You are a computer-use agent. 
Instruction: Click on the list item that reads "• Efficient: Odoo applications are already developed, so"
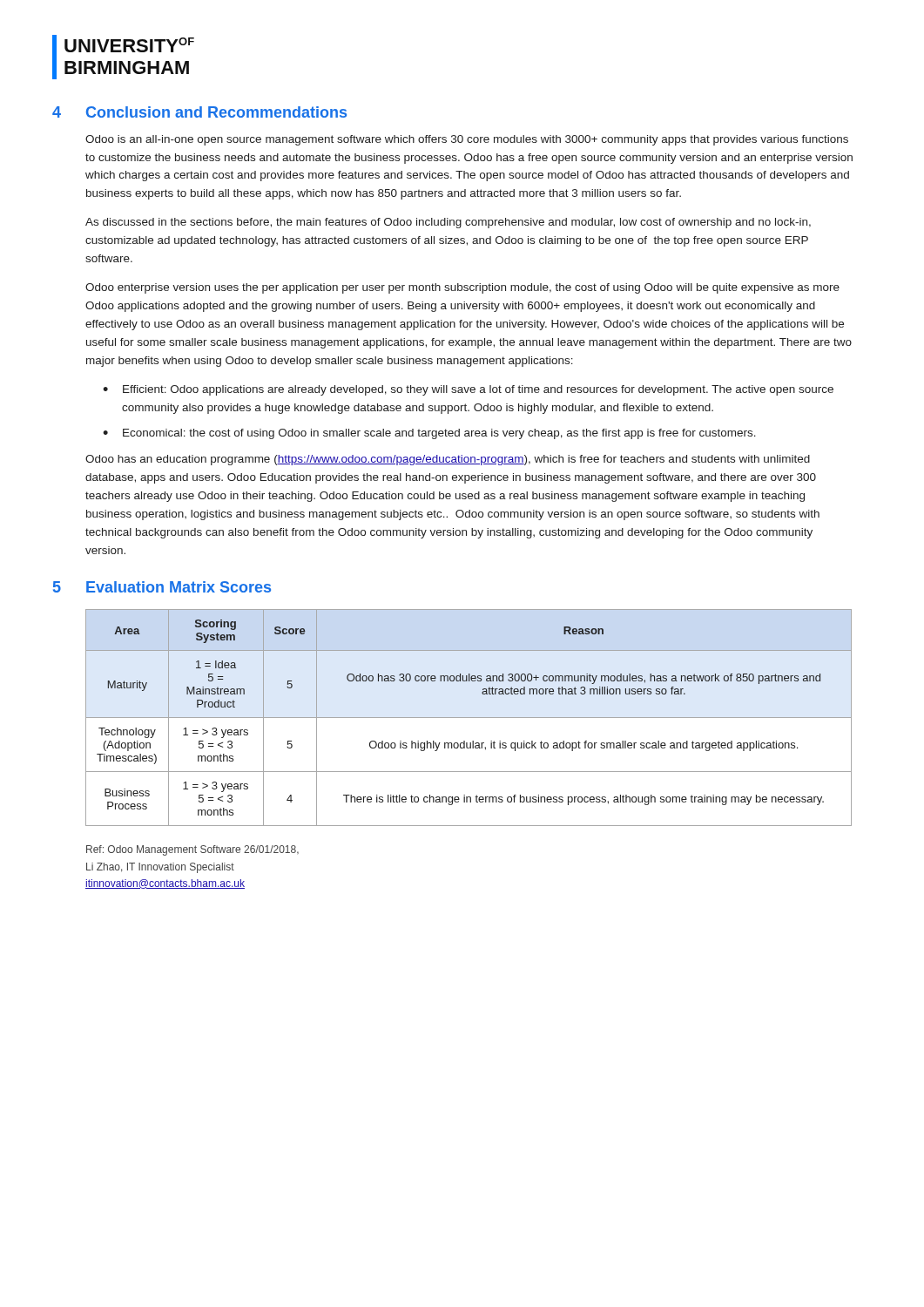pyautogui.click(x=479, y=399)
